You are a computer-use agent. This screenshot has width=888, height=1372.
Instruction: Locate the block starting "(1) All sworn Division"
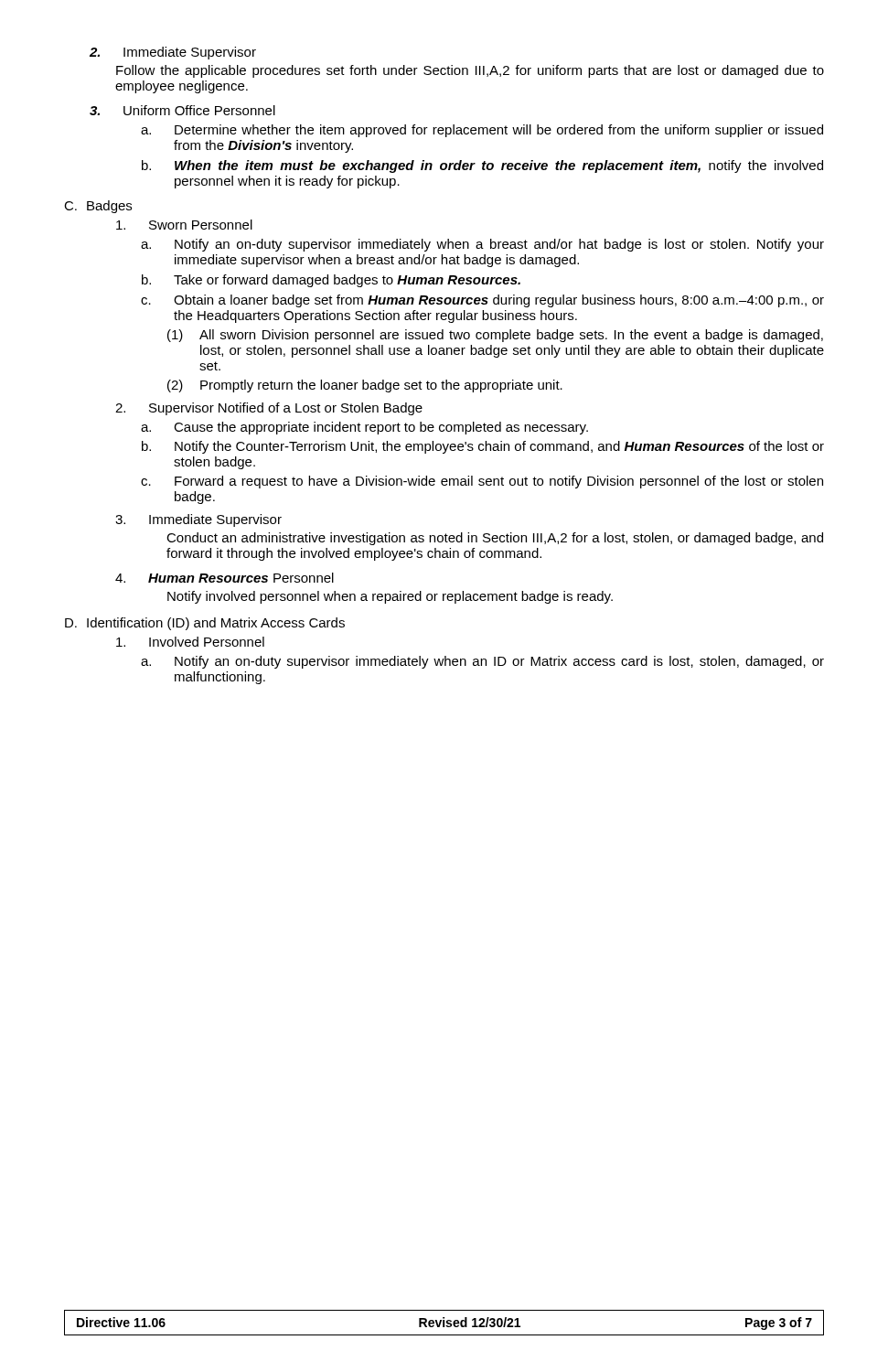495,350
